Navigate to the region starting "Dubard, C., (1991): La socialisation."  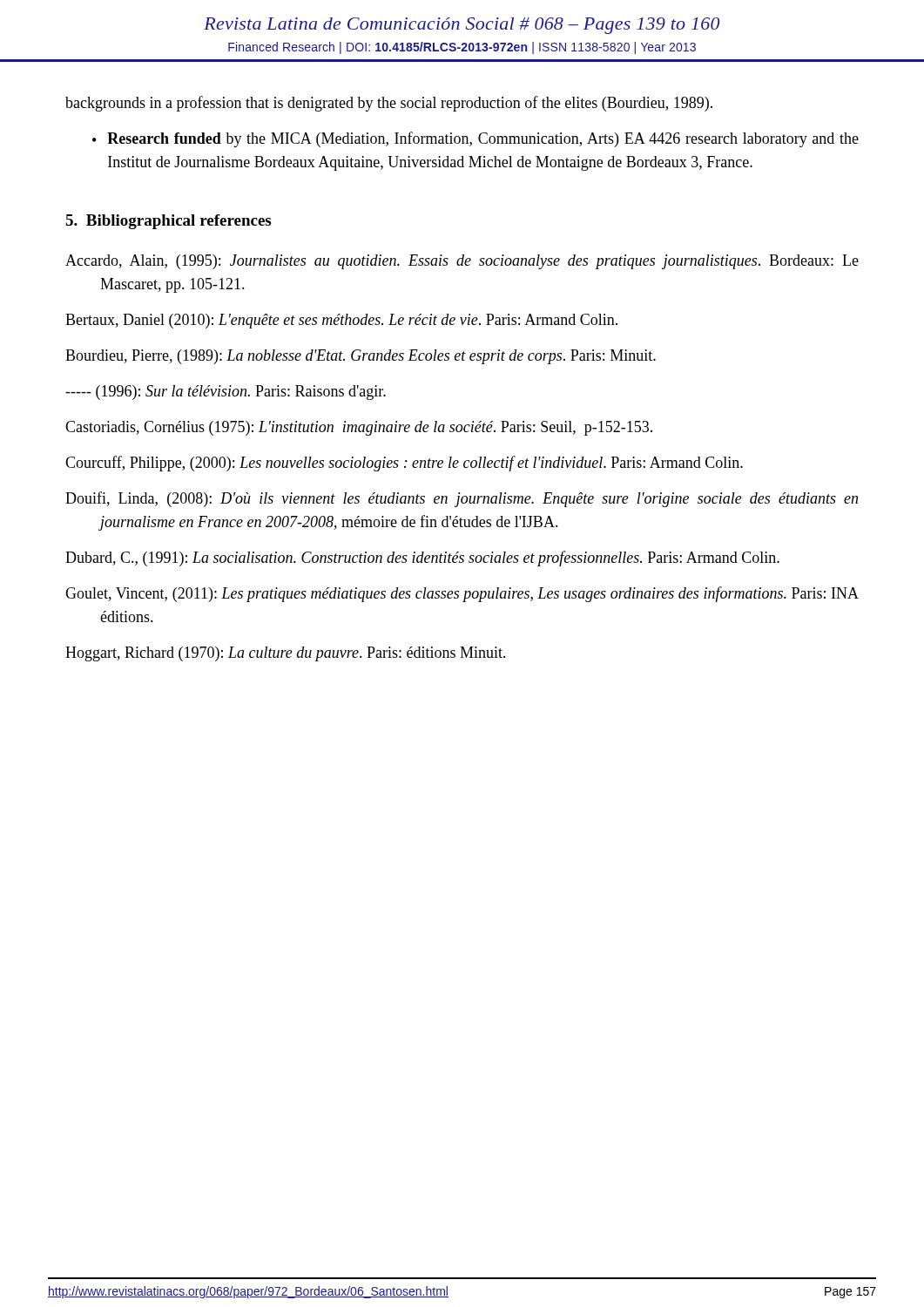point(423,558)
